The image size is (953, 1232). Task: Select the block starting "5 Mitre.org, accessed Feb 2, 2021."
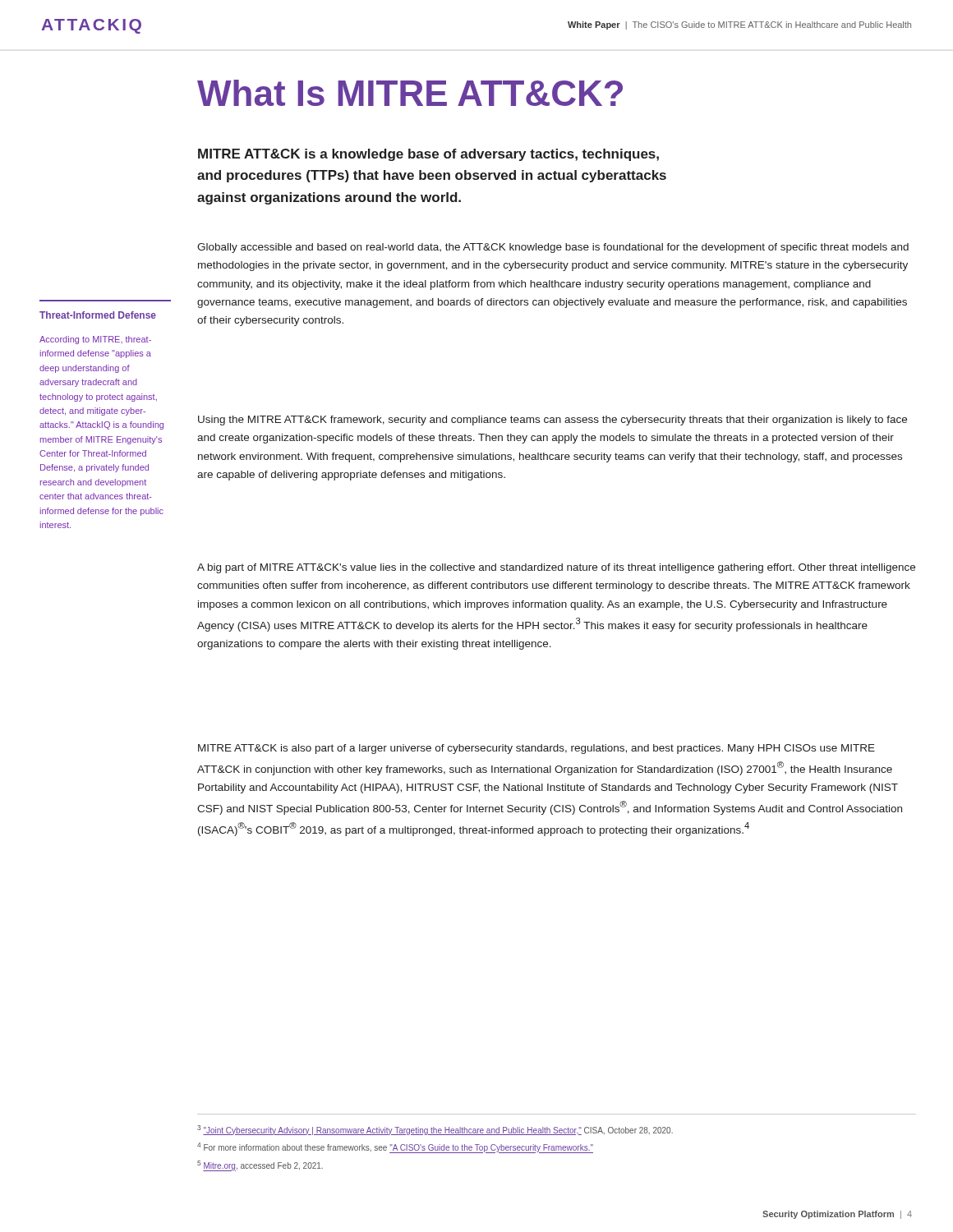tap(260, 1165)
